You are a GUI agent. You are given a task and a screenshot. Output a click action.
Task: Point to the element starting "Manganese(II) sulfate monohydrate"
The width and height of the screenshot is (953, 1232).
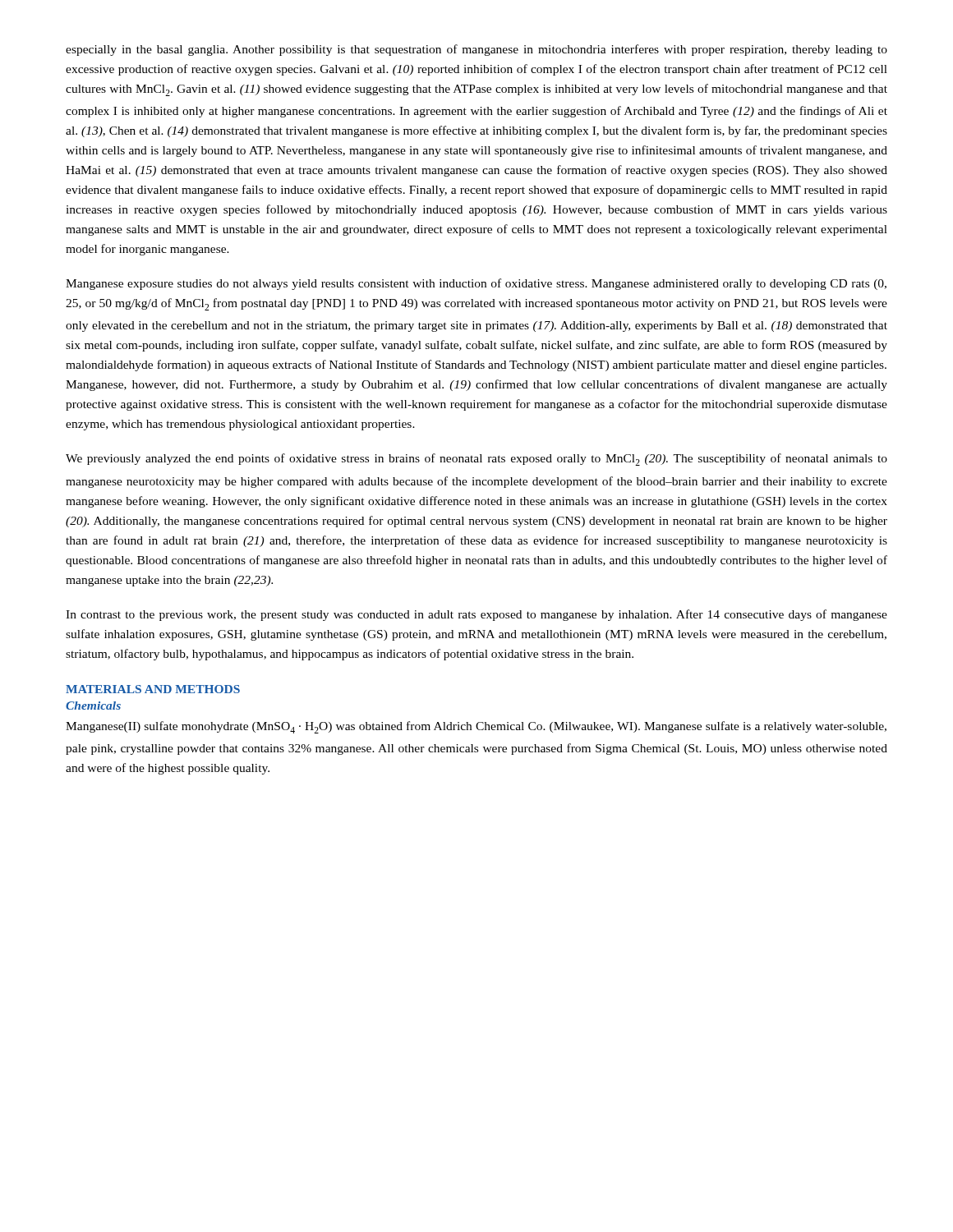point(476,746)
